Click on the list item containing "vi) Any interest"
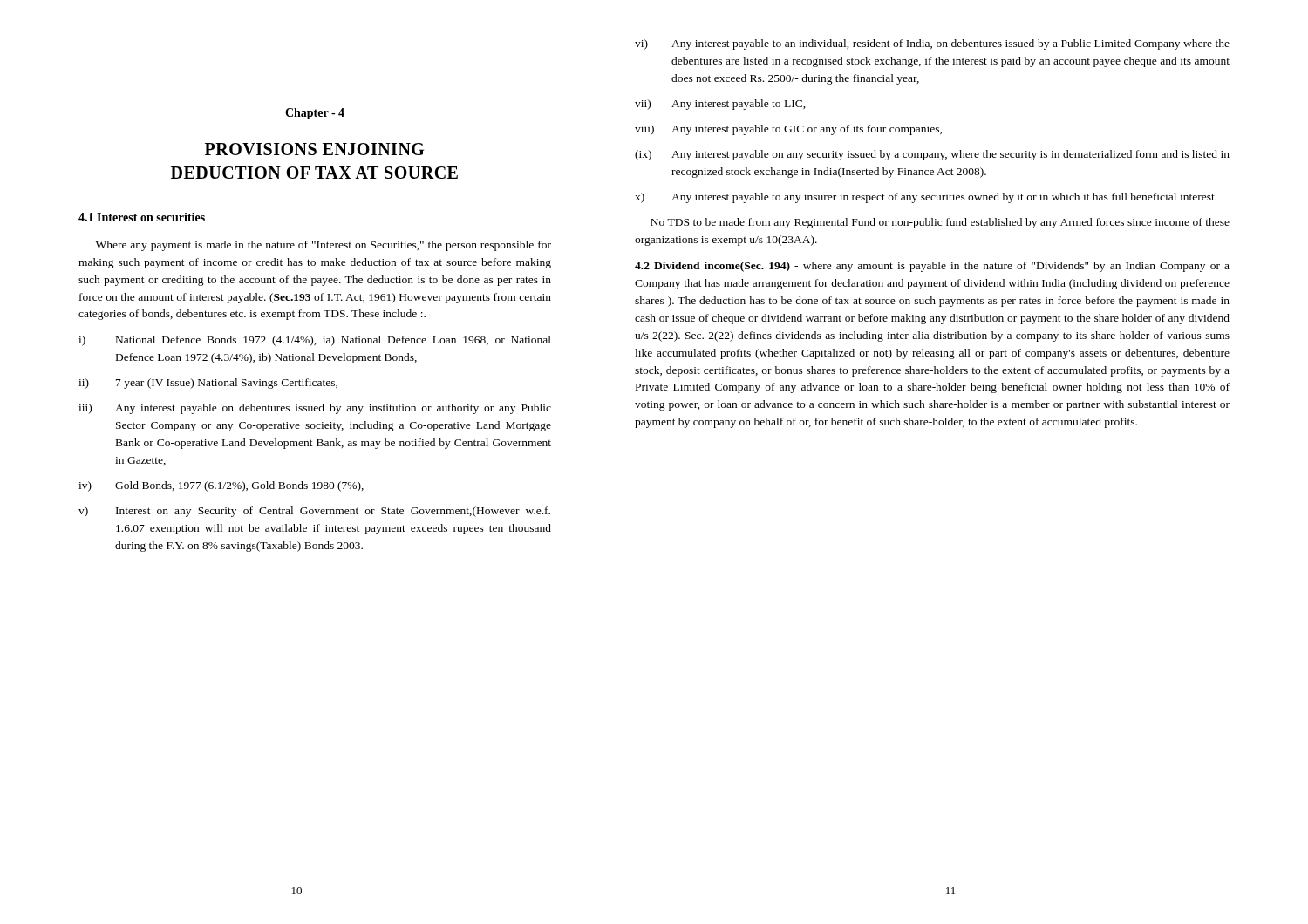Screen dimensions: 924x1308 [932, 61]
